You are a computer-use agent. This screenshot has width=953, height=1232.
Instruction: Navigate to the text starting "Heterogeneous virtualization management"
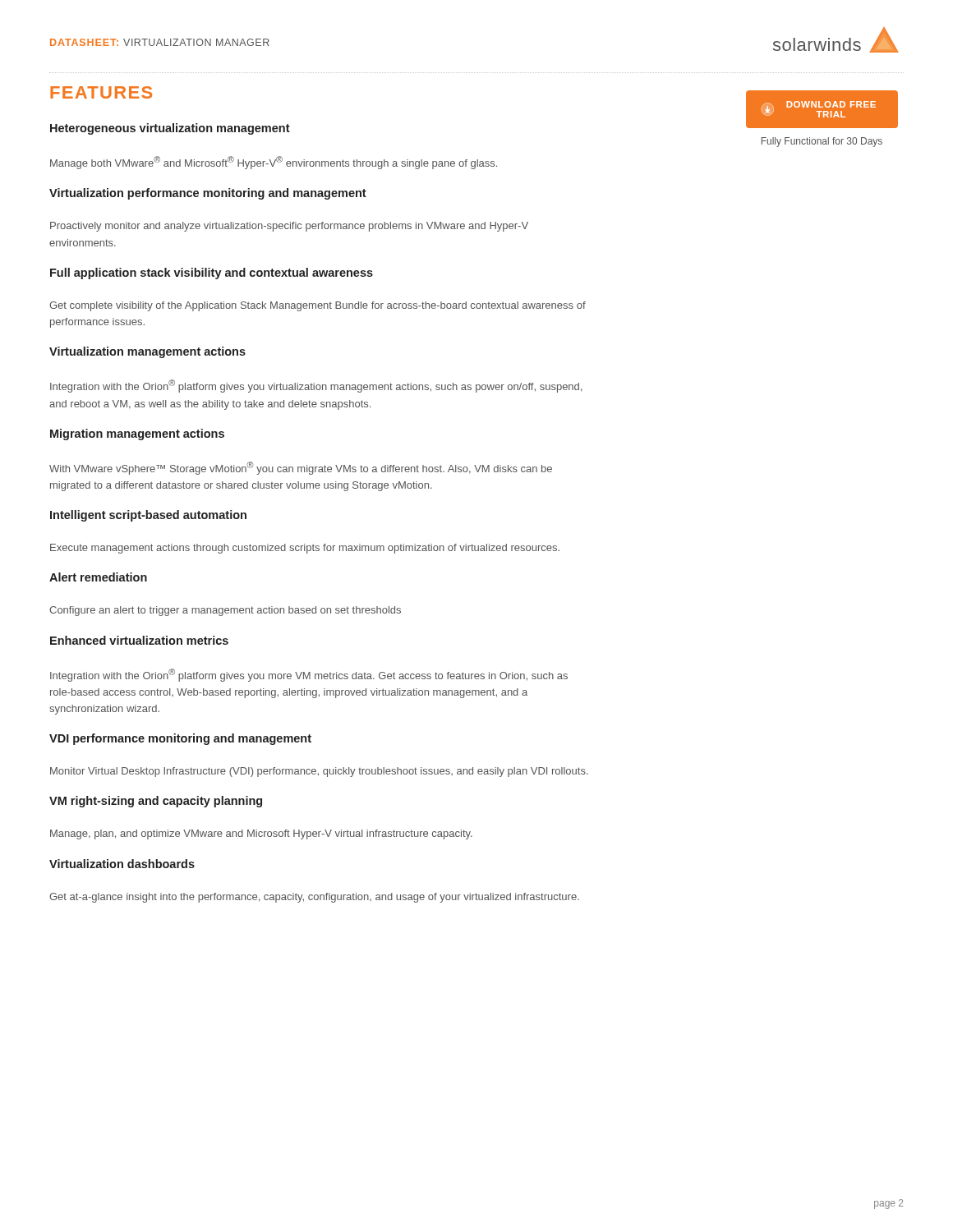click(x=170, y=129)
